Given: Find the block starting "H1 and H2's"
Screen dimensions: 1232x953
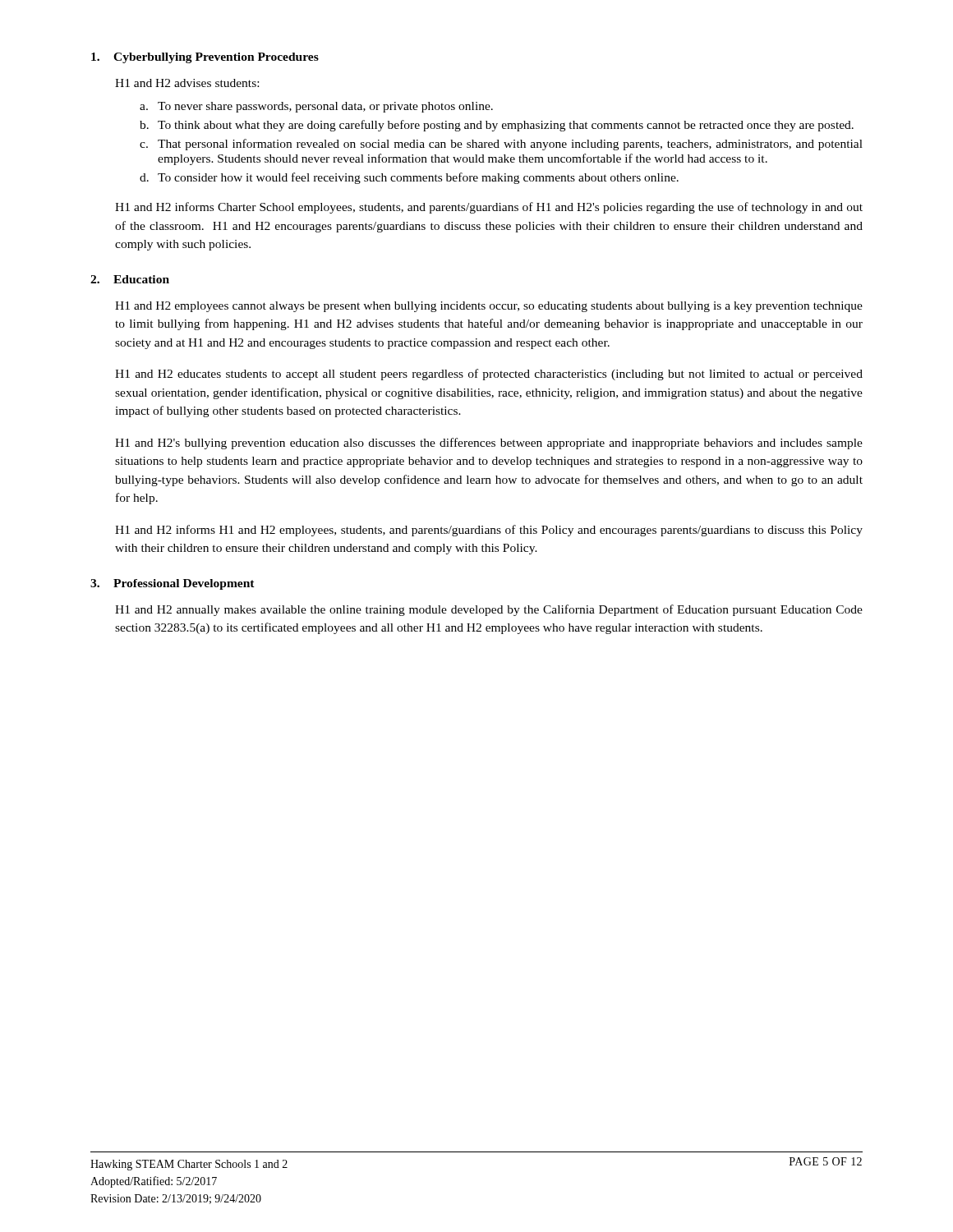Looking at the screenshot, I should [x=489, y=470].
